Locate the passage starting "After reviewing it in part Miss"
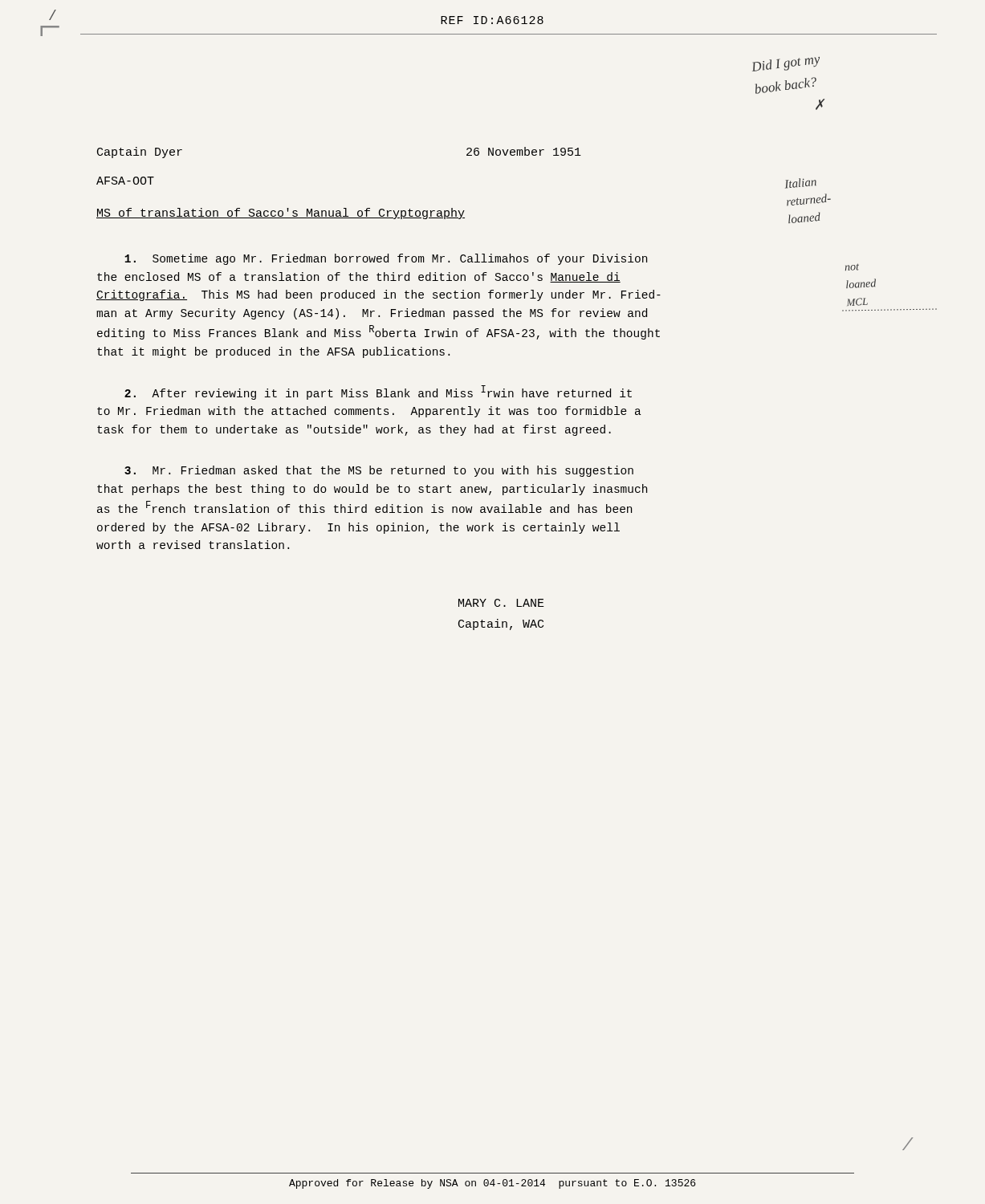The height and width of the screenshot is (1204, 985). (369, 411)
